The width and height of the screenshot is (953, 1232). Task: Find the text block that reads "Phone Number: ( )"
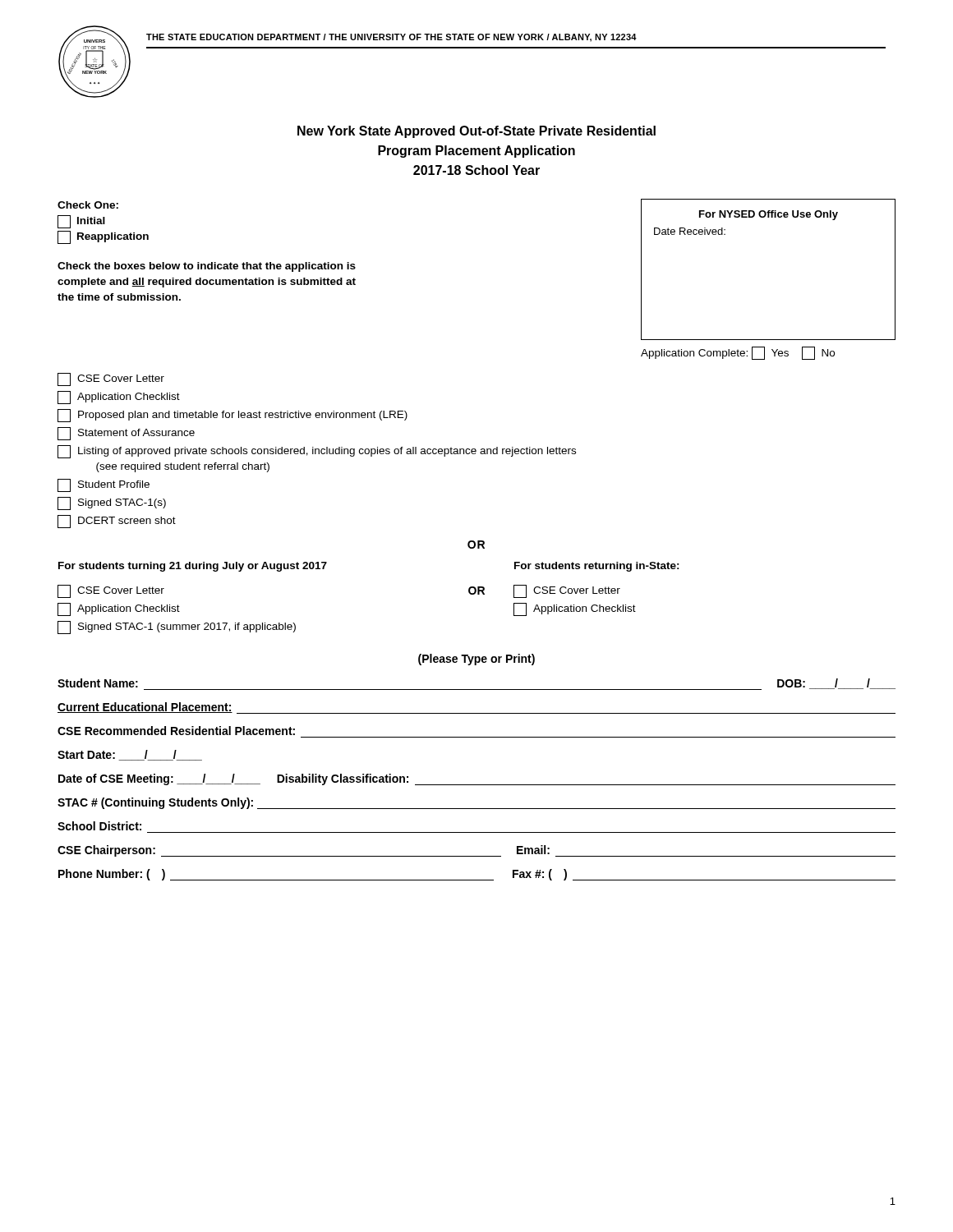point(476,874)
